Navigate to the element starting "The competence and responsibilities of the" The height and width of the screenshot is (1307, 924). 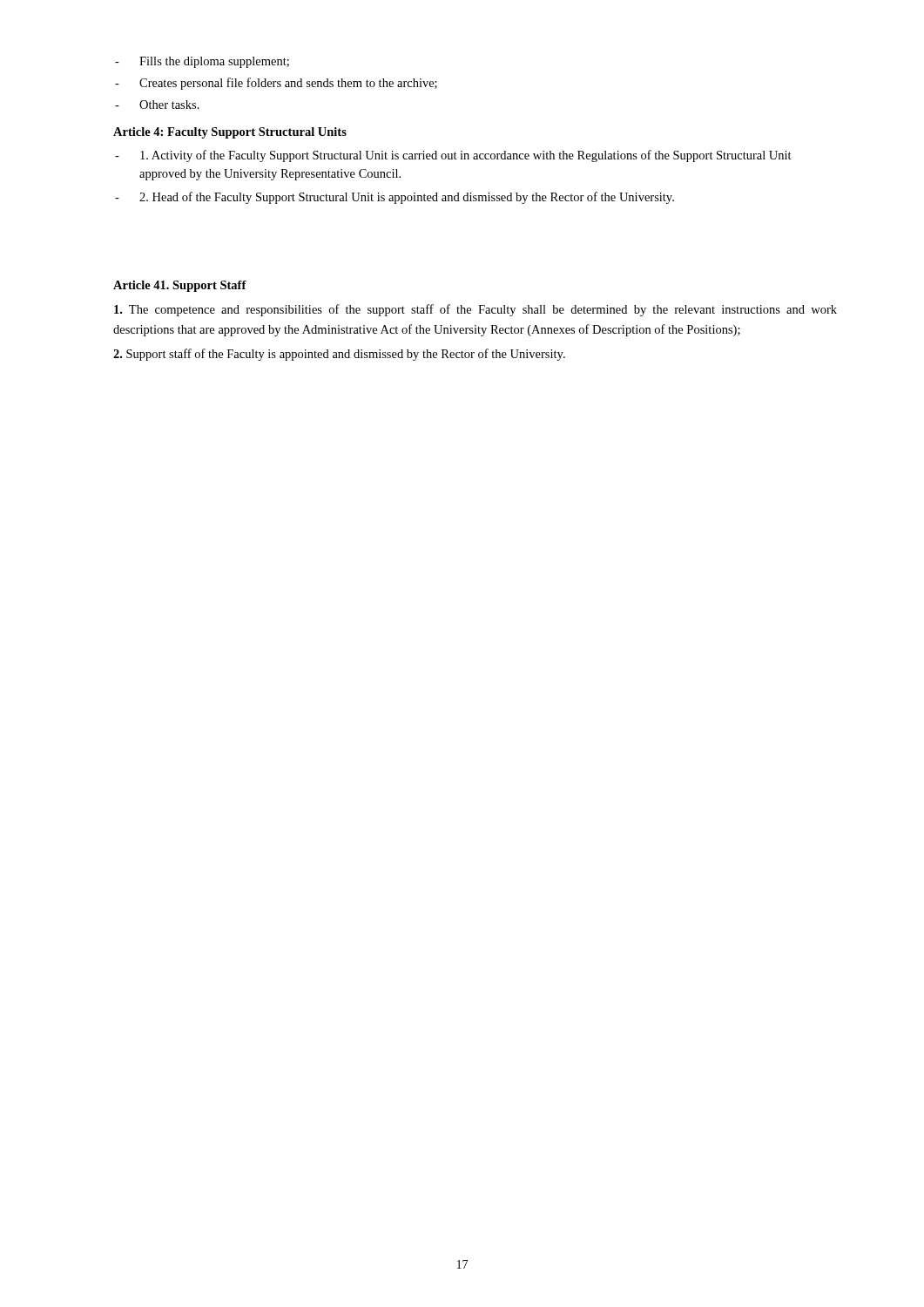pos(475,319)
